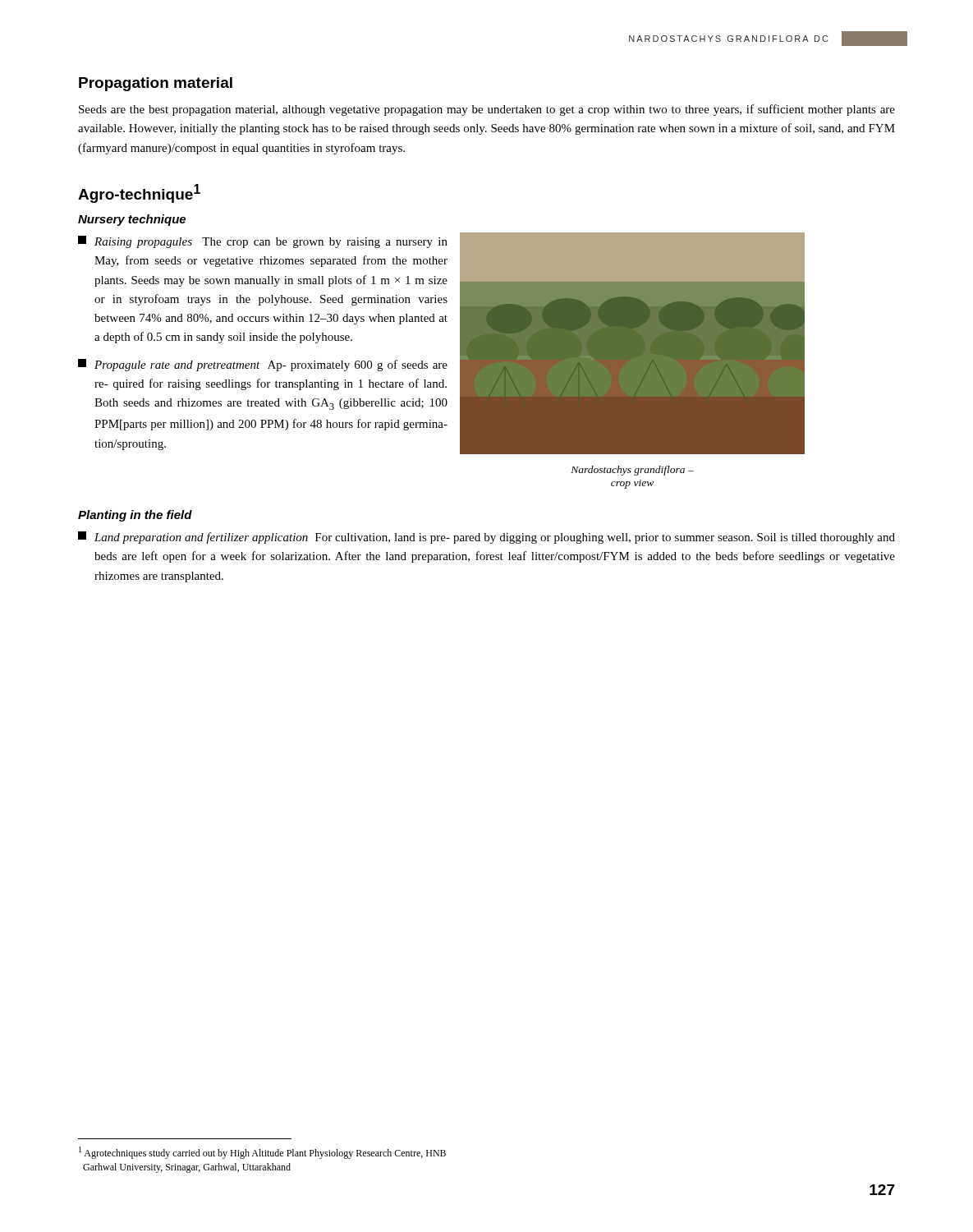The image size is (973, 1232).
Task: Navigate to the text block starting "Nardostachys grandiflora –crop view"
Action: (x=632, y=476)
